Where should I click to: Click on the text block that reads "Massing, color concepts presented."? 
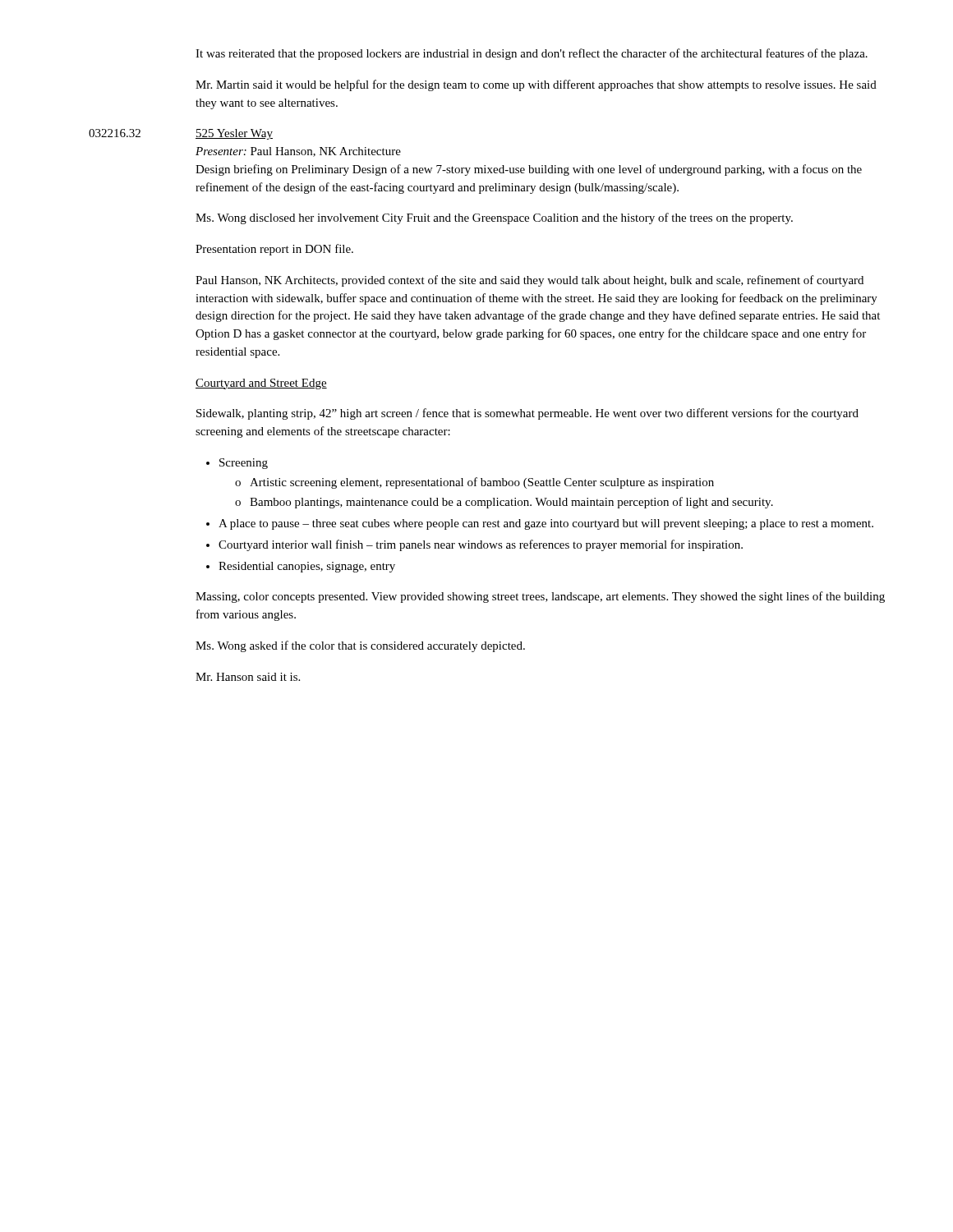[540, 605]
